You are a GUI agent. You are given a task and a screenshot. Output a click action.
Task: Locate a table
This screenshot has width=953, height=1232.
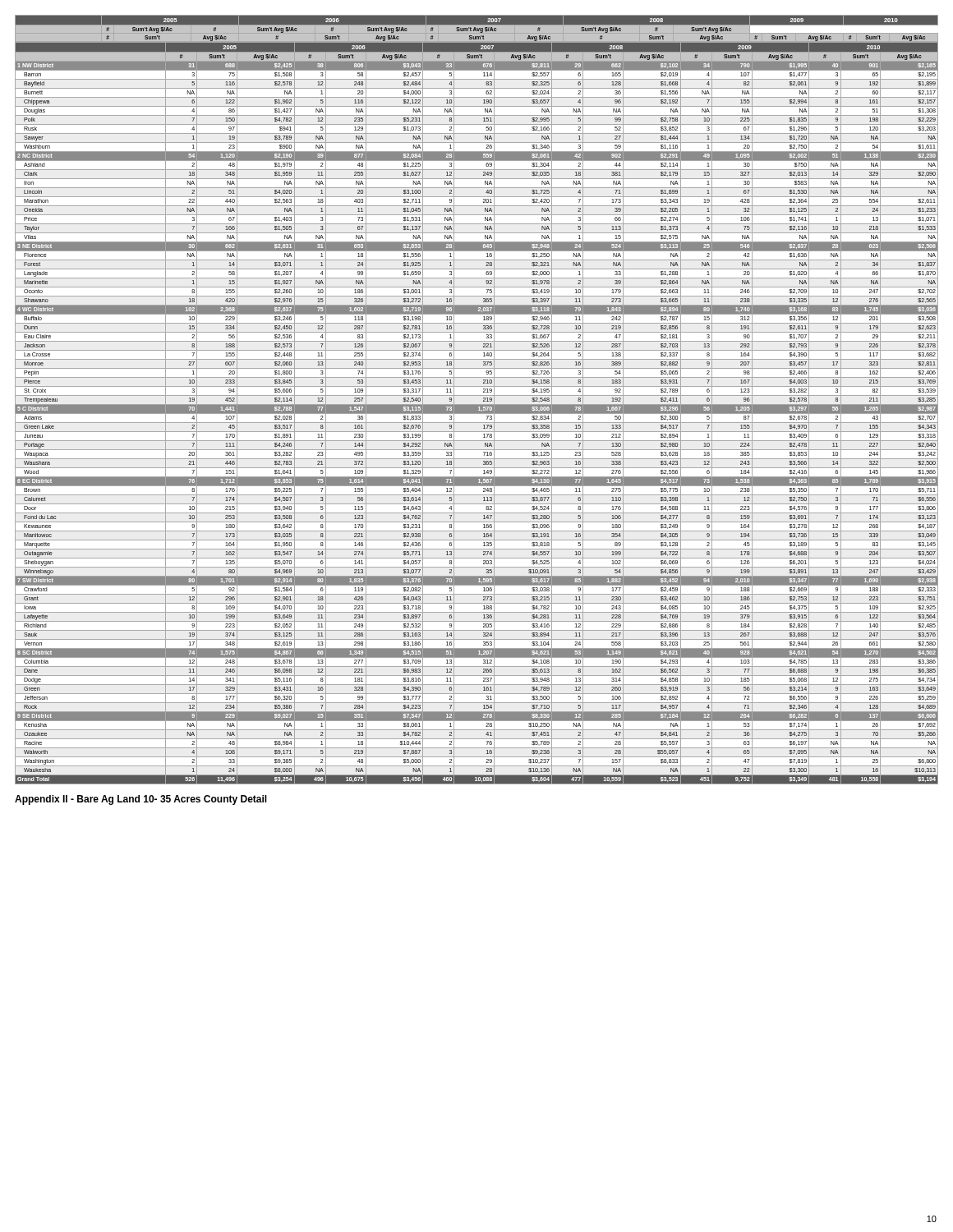(476, 400)
